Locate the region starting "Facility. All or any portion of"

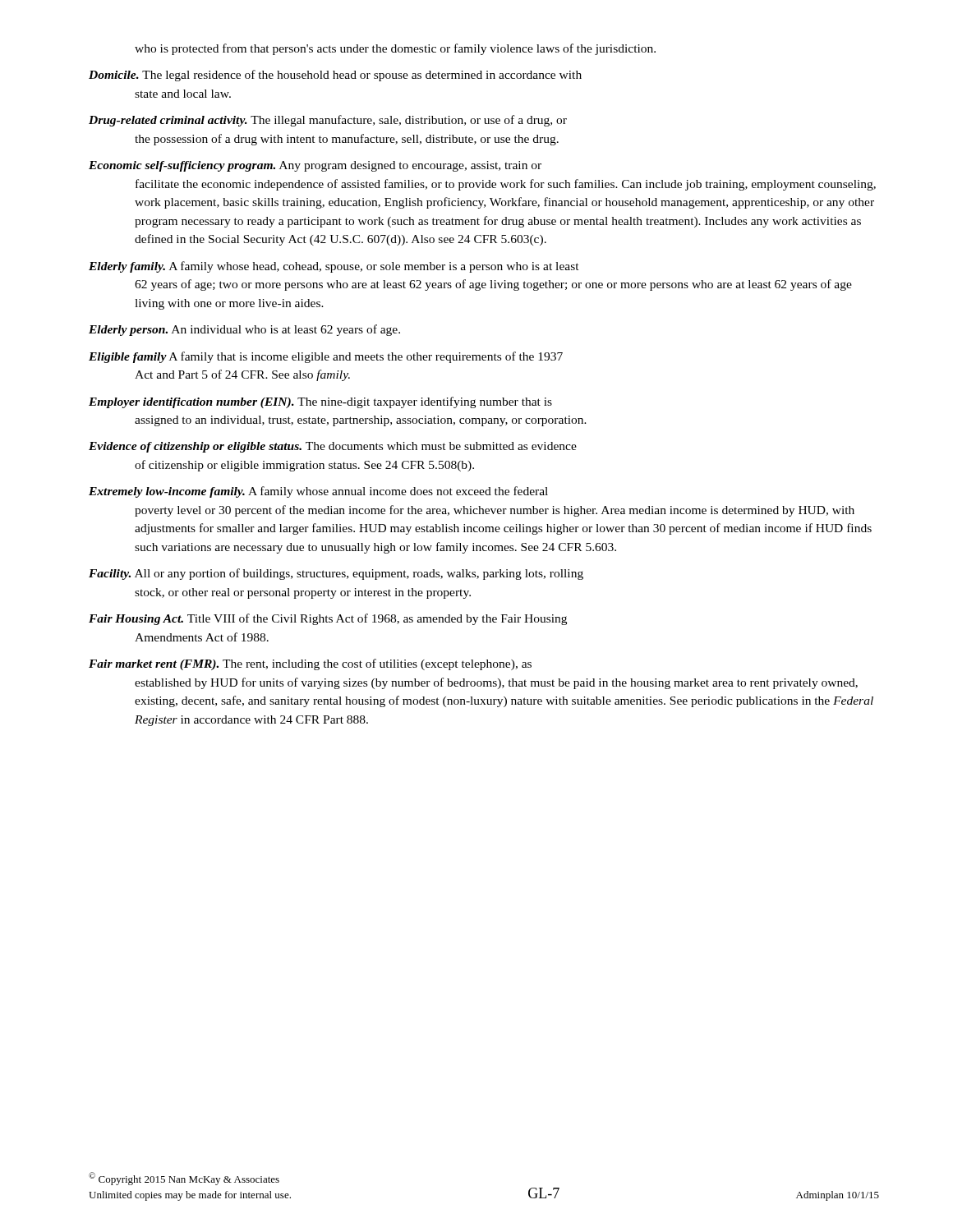[484, 583]
